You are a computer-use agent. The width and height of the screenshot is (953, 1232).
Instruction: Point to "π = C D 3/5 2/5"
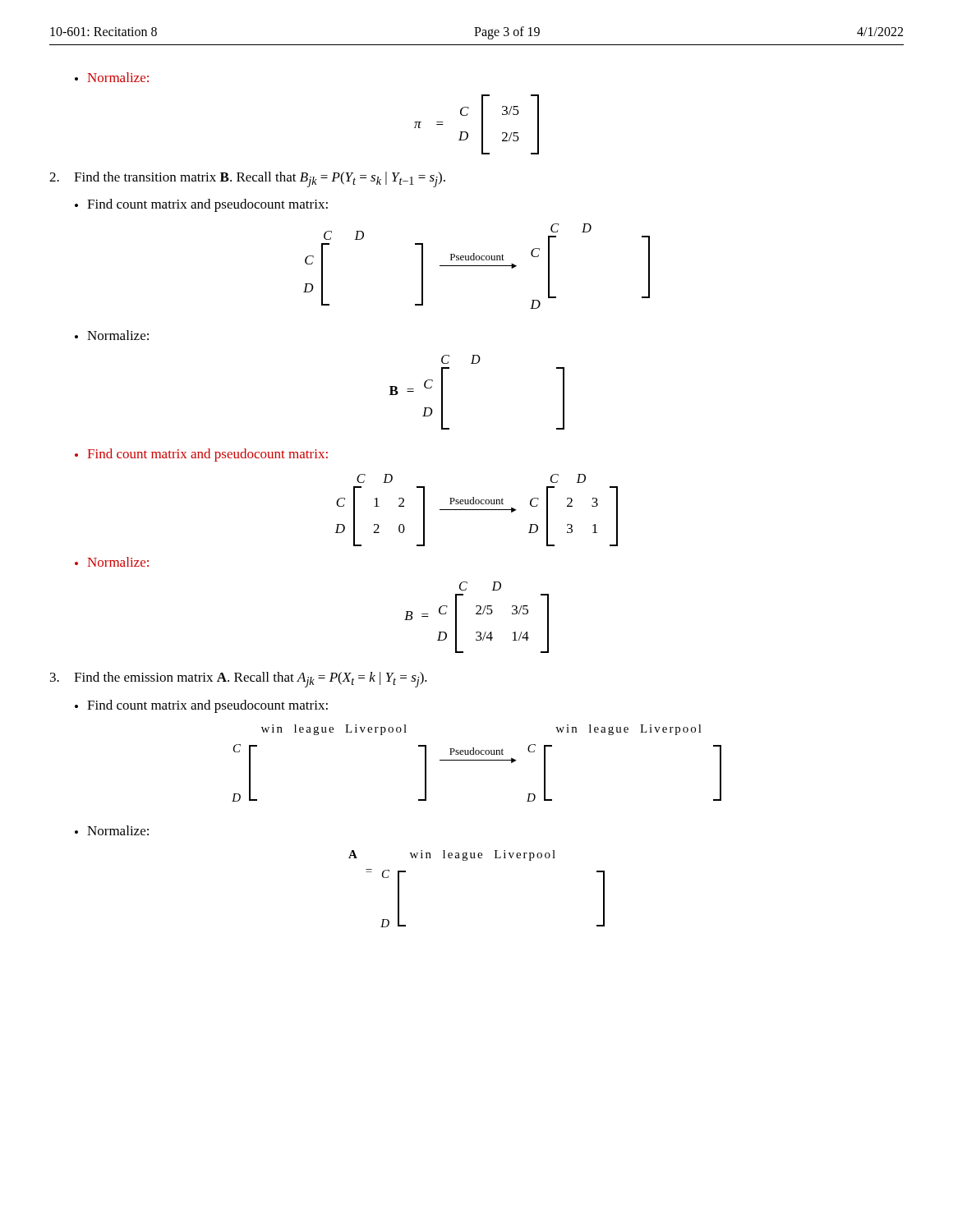pos(476,124)
